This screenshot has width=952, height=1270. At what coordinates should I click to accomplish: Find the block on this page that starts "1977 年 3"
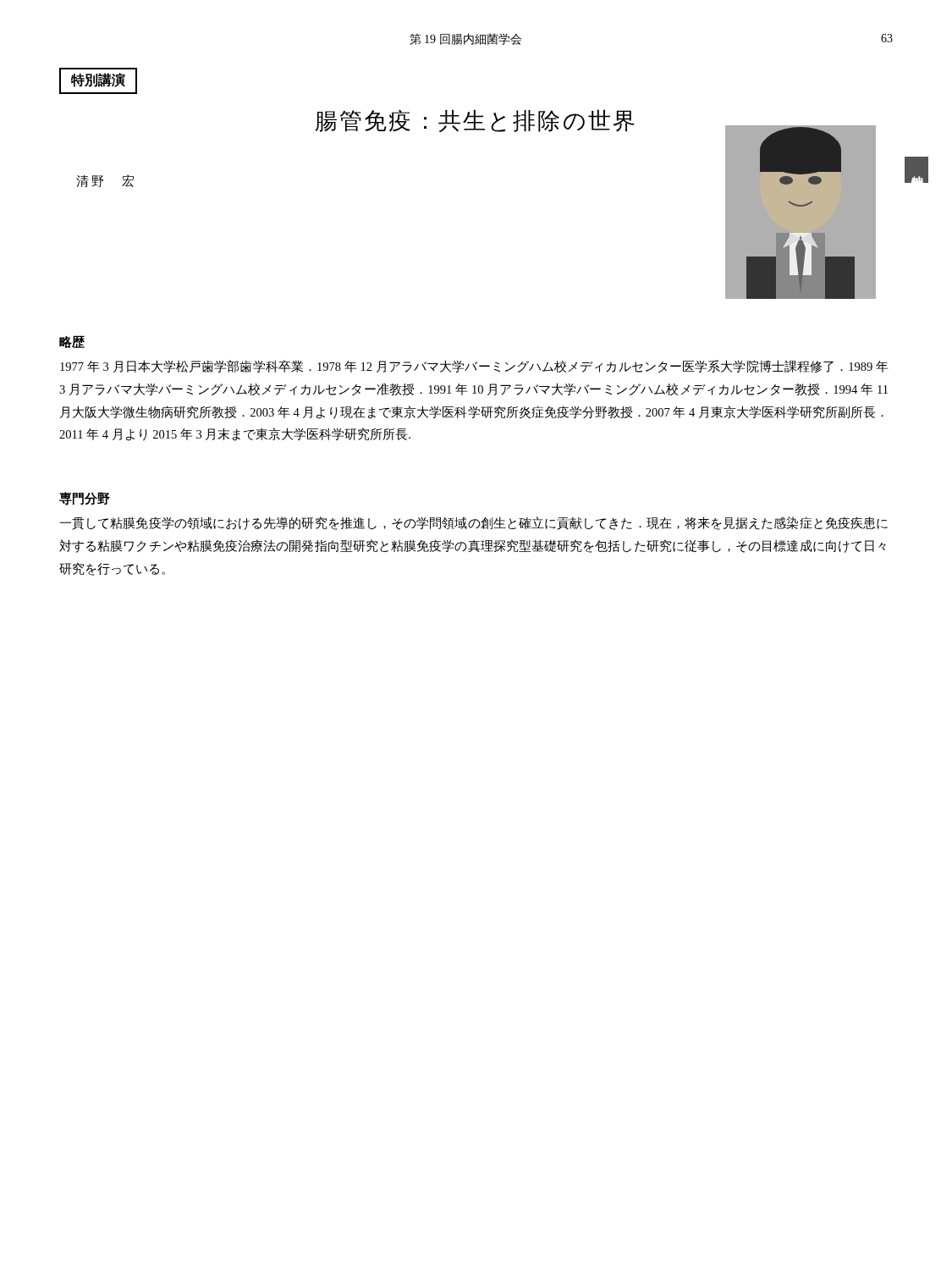click(x=474, y=401)
